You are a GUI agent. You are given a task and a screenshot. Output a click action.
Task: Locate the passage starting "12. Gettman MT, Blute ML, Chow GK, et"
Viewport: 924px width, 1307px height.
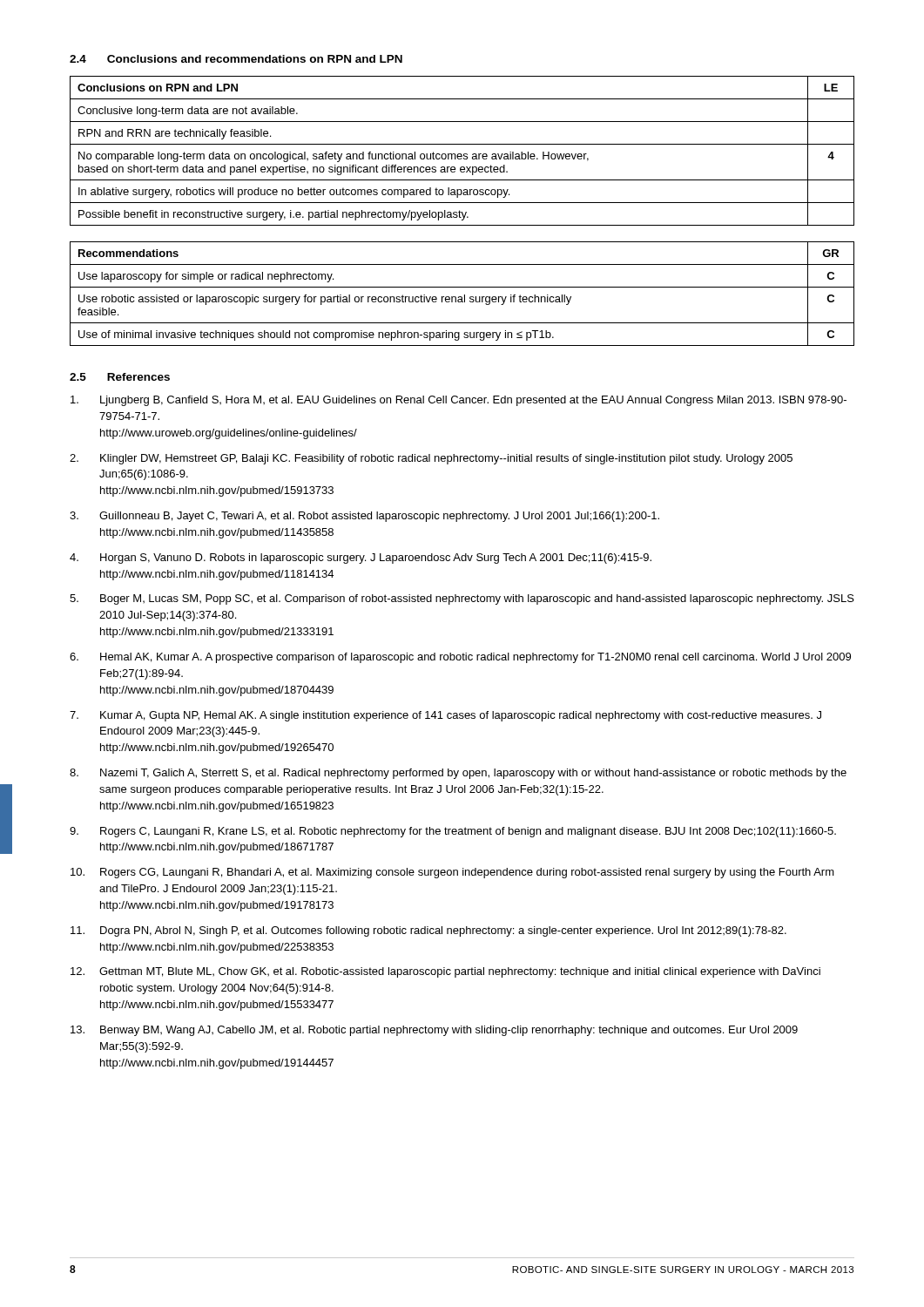click(x=445, y=972)
